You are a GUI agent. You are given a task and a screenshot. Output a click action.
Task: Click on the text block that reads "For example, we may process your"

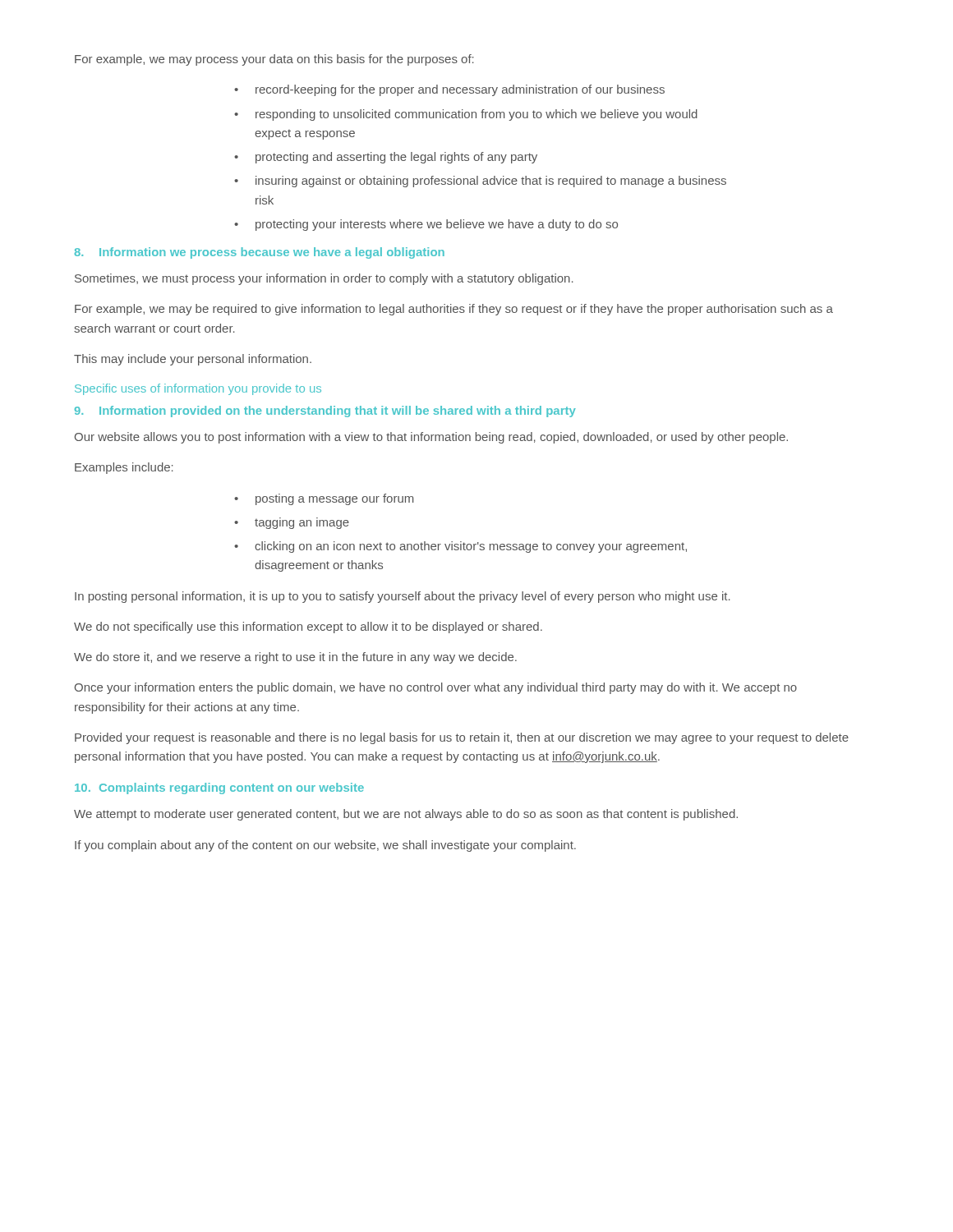[274, 59]
